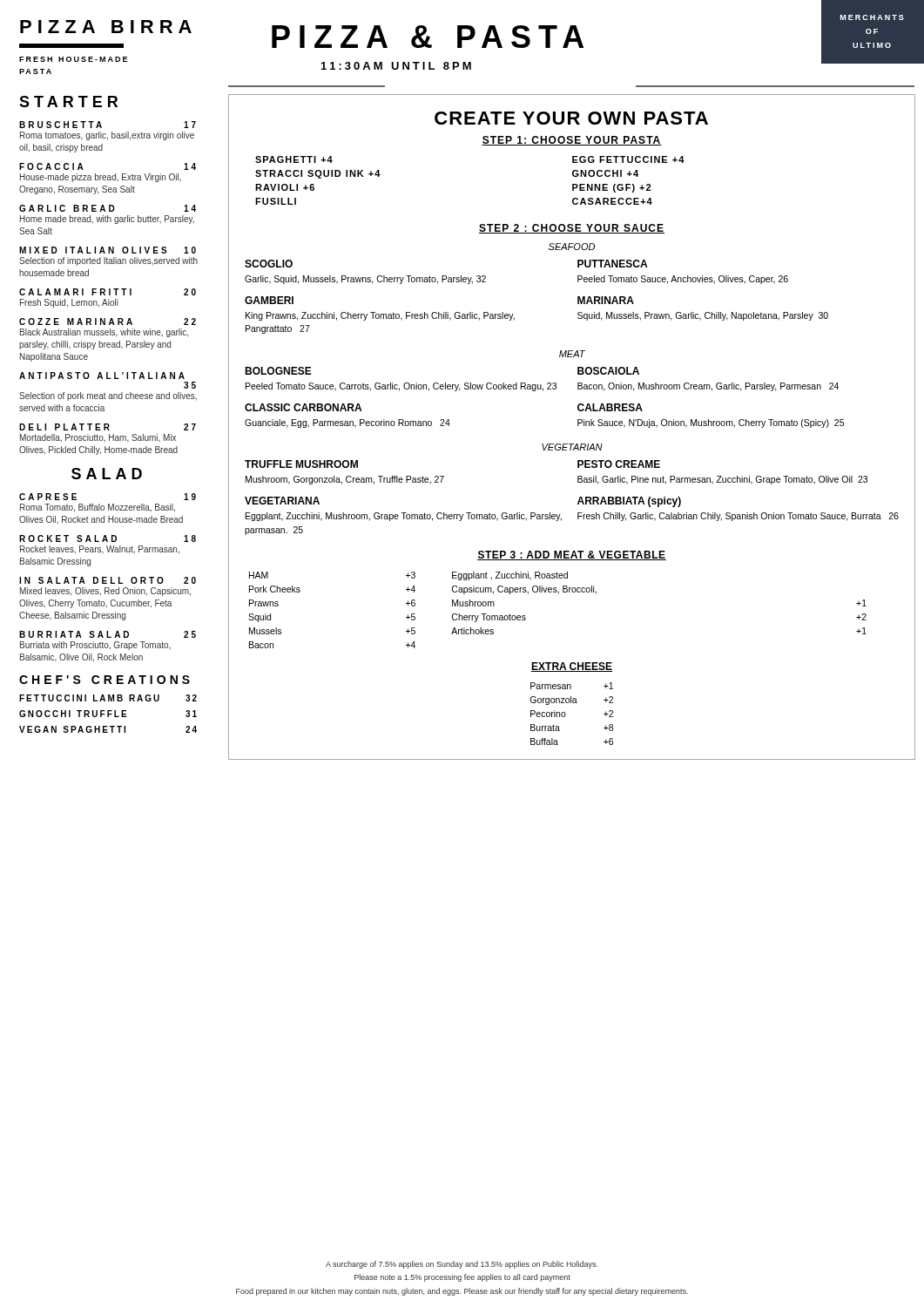Navigate to the region starting "MIXED ITALIAN OLIVES10 Selection of imported"
Viewport: 924px width, 1307px height.
pos(109,263)
